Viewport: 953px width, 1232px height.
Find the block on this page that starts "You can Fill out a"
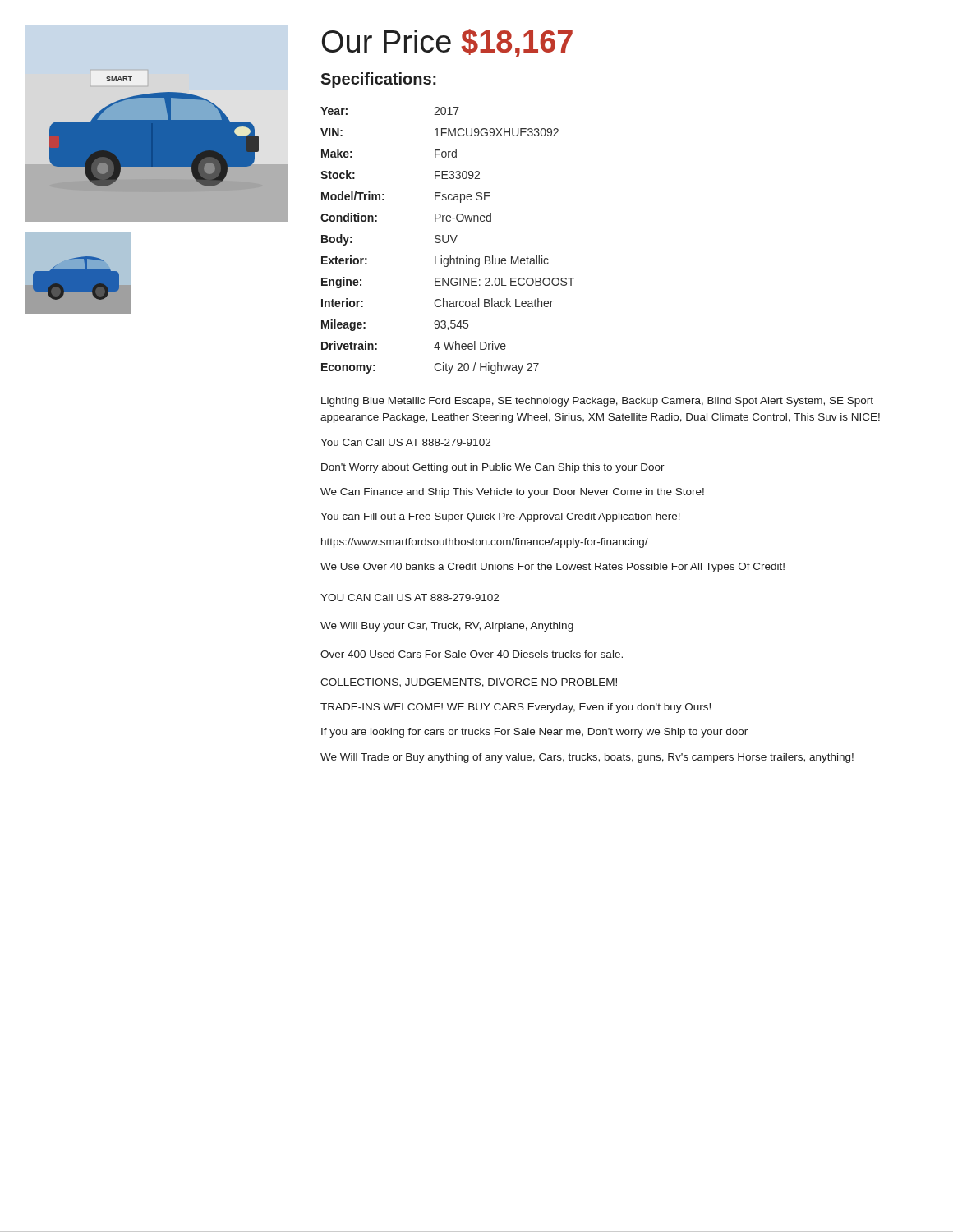pyautogui.click(x=501, y=516)
